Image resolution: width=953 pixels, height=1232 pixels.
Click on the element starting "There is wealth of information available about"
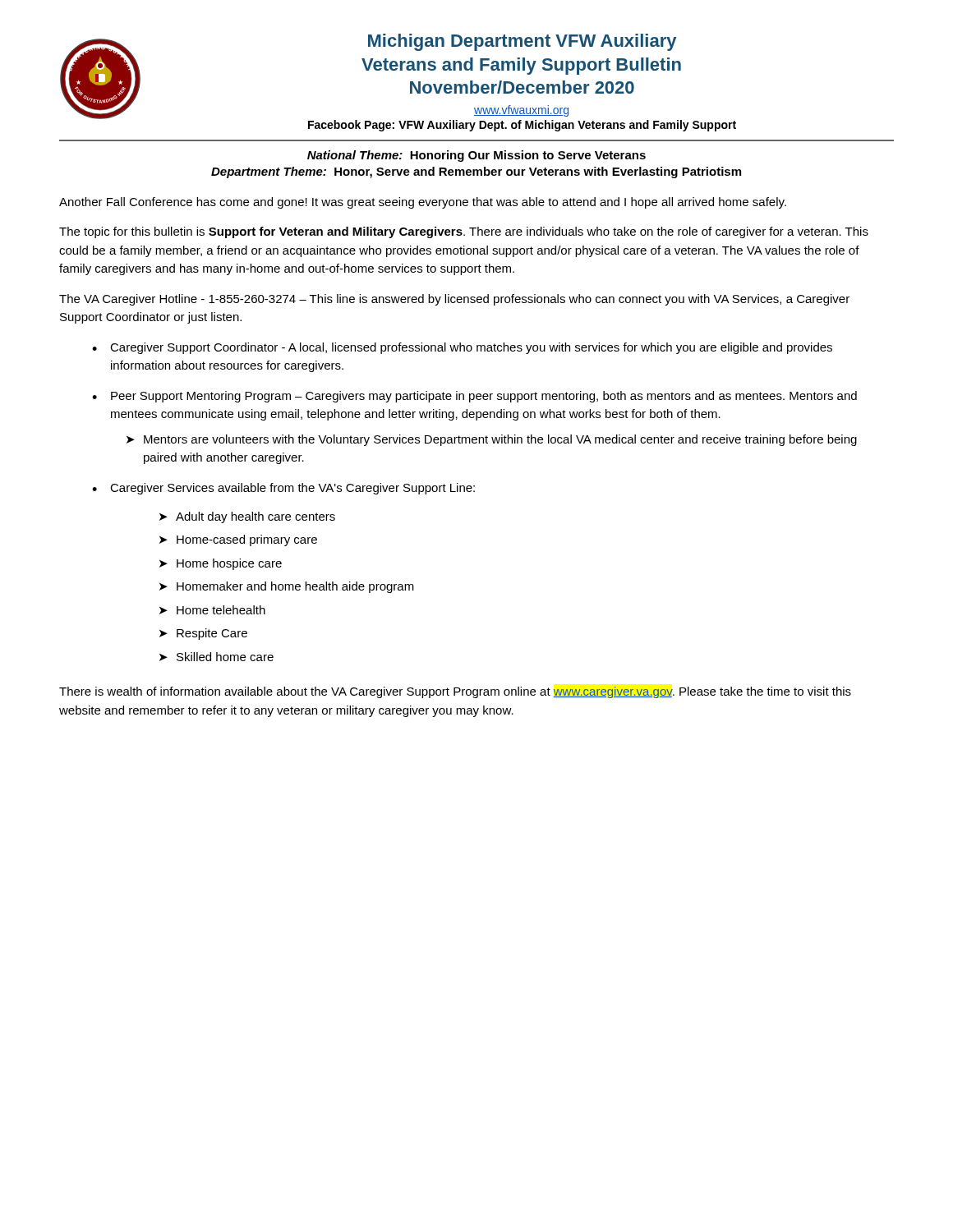pos(455,701)
